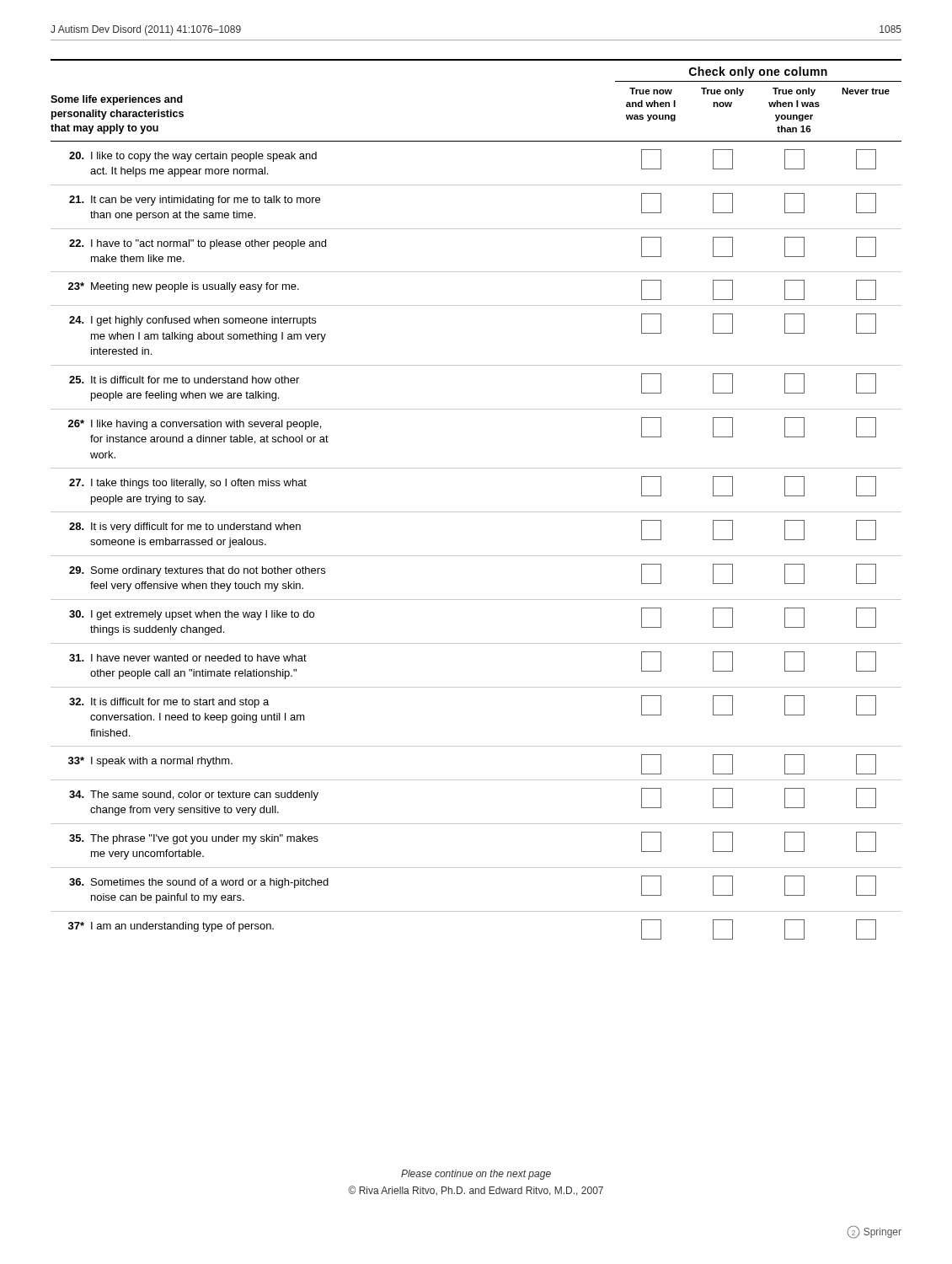Locate the footnote with the text "© Riva Ariella Ritvo, Ph.D."
The height and width of the screenshot is (1264, 952).
pos(476,1191)
